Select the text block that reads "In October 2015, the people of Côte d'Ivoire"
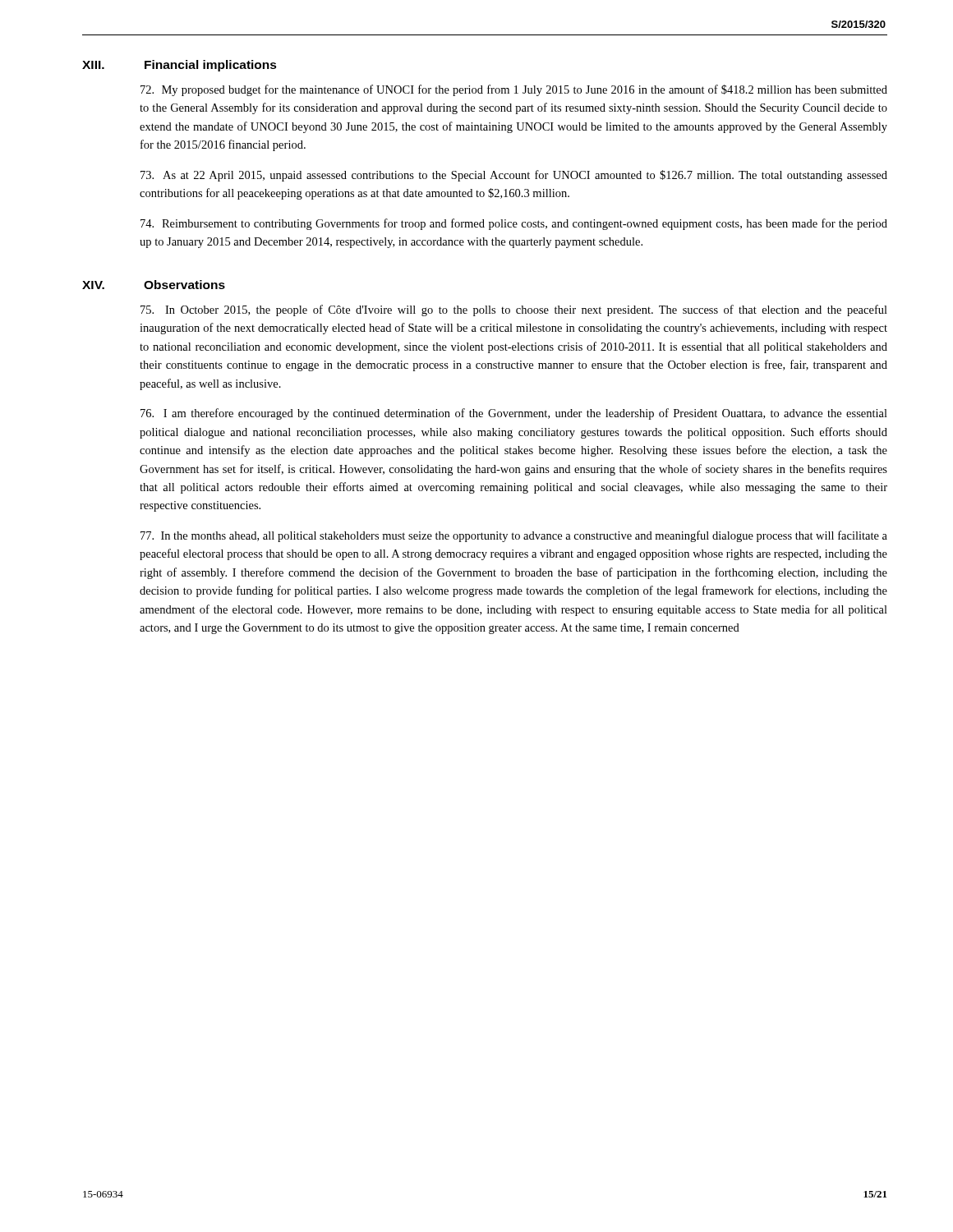Viewport: 953px width, 1232px height. 513,346
